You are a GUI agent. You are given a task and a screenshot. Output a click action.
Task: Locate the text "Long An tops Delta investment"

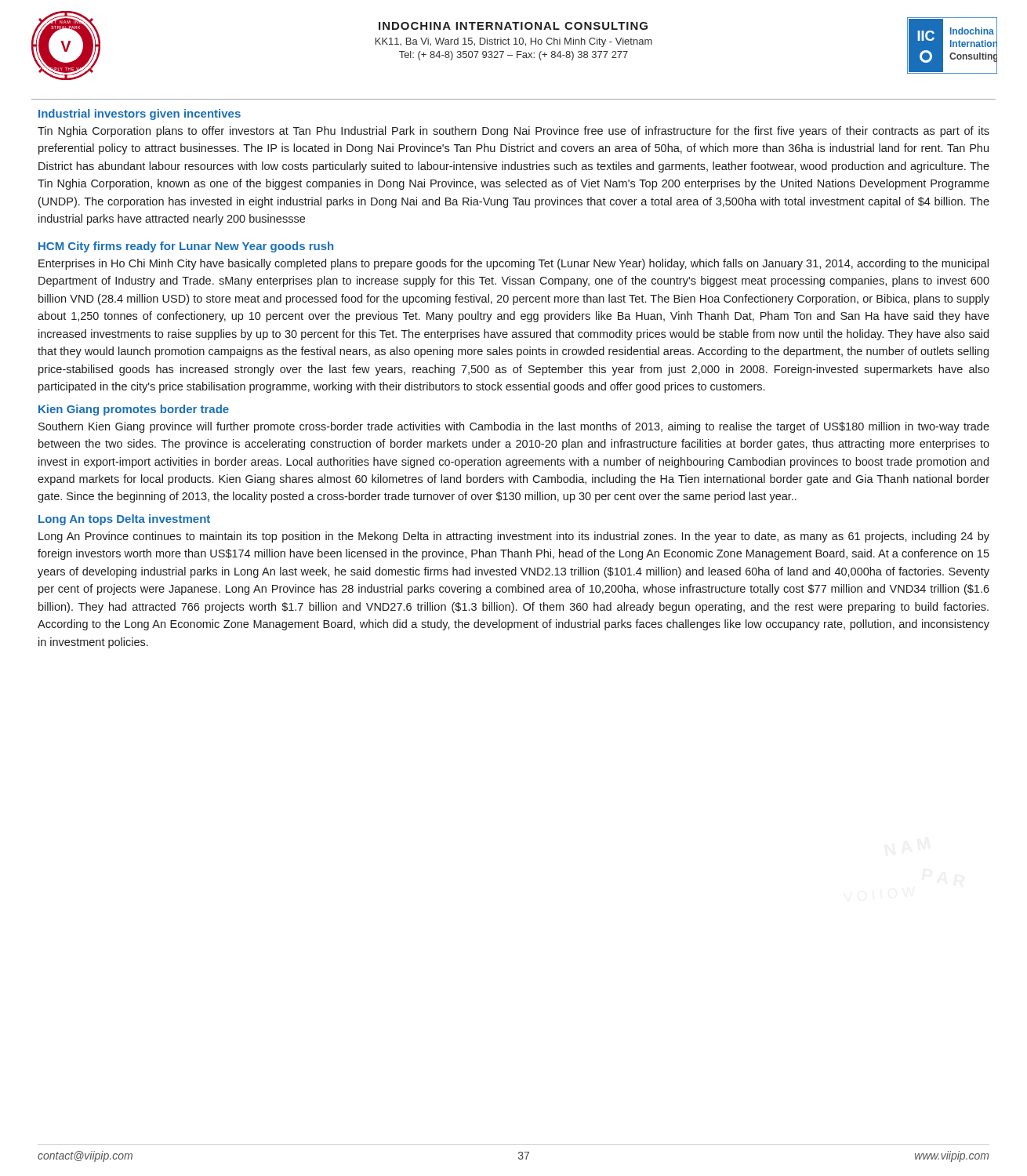[x=124, y=519]
